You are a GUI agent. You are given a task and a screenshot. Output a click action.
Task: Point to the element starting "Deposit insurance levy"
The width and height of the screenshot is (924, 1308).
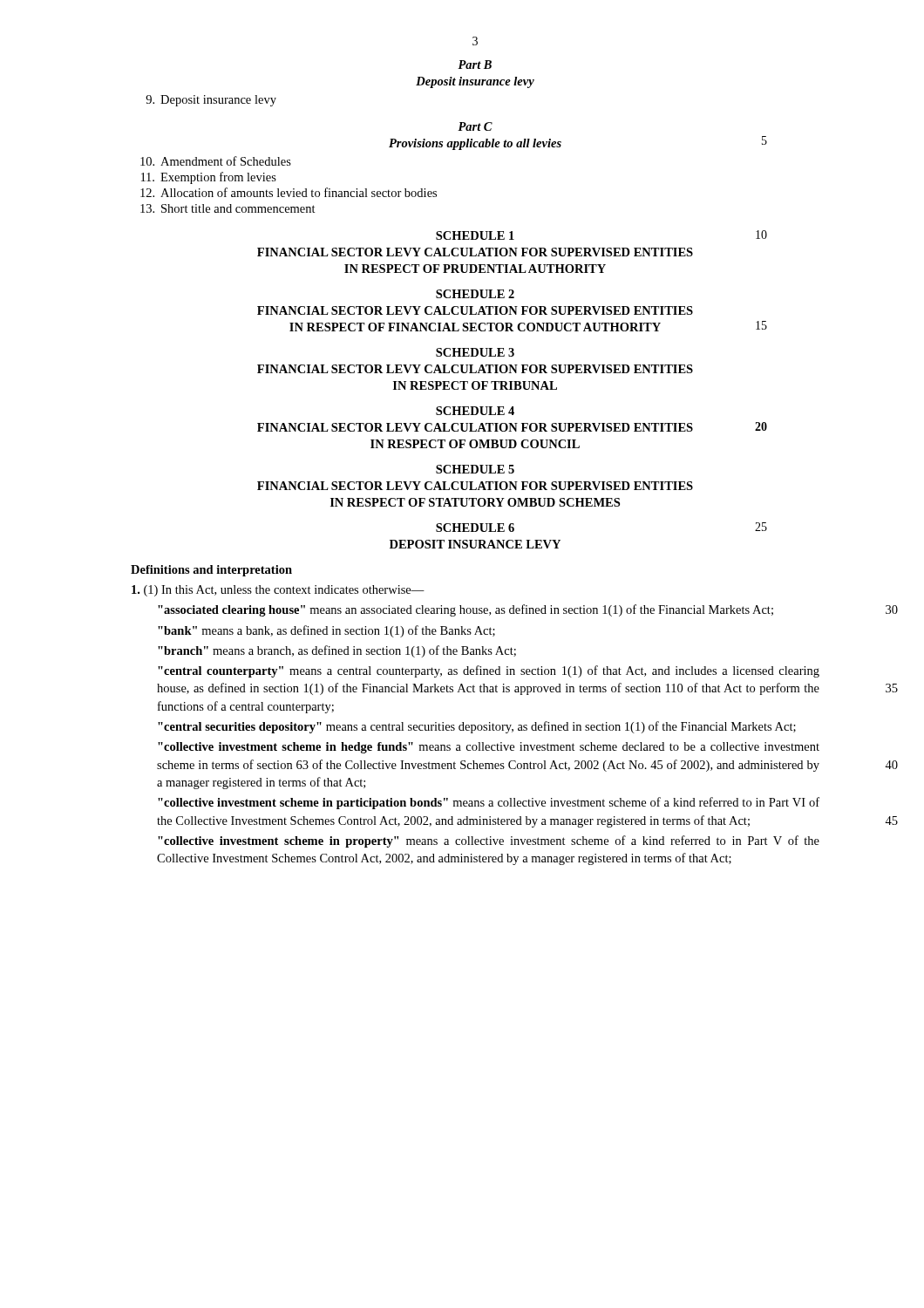pyautogui.click(x=475, y=81)
